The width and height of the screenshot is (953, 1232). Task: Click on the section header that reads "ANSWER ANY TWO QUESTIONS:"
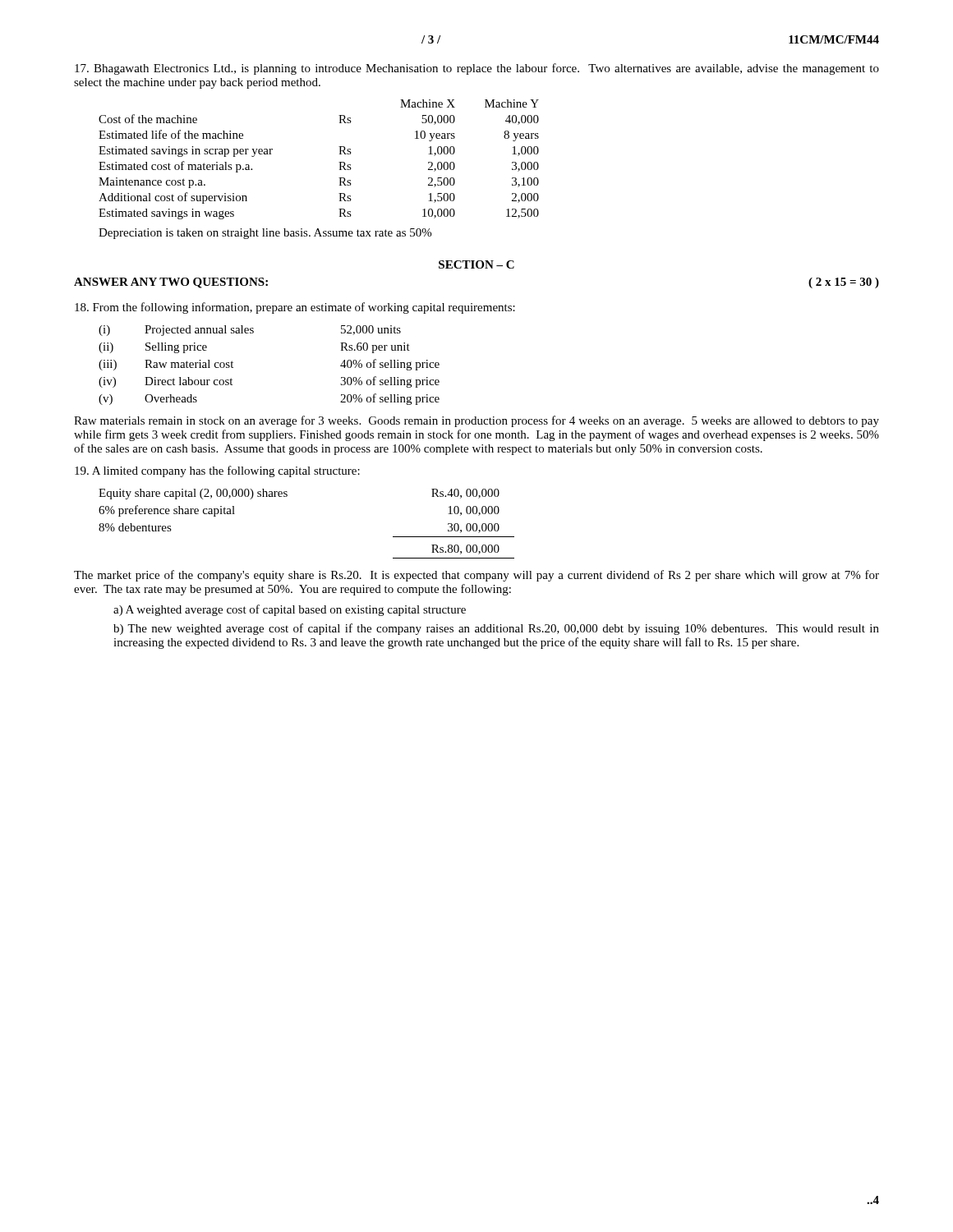[x=170, y=283]
